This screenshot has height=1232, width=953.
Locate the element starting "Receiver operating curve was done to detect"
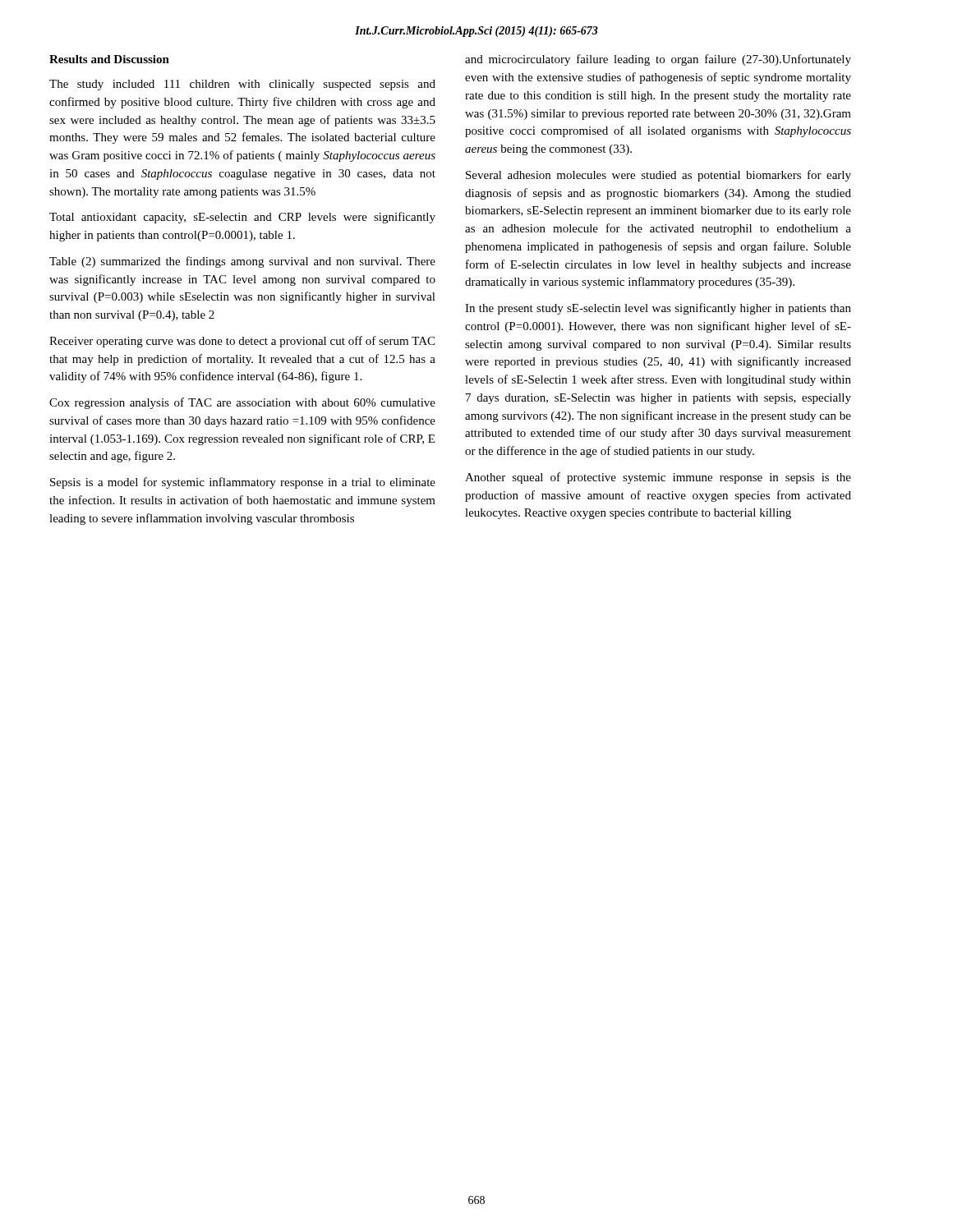pos(242,359)
